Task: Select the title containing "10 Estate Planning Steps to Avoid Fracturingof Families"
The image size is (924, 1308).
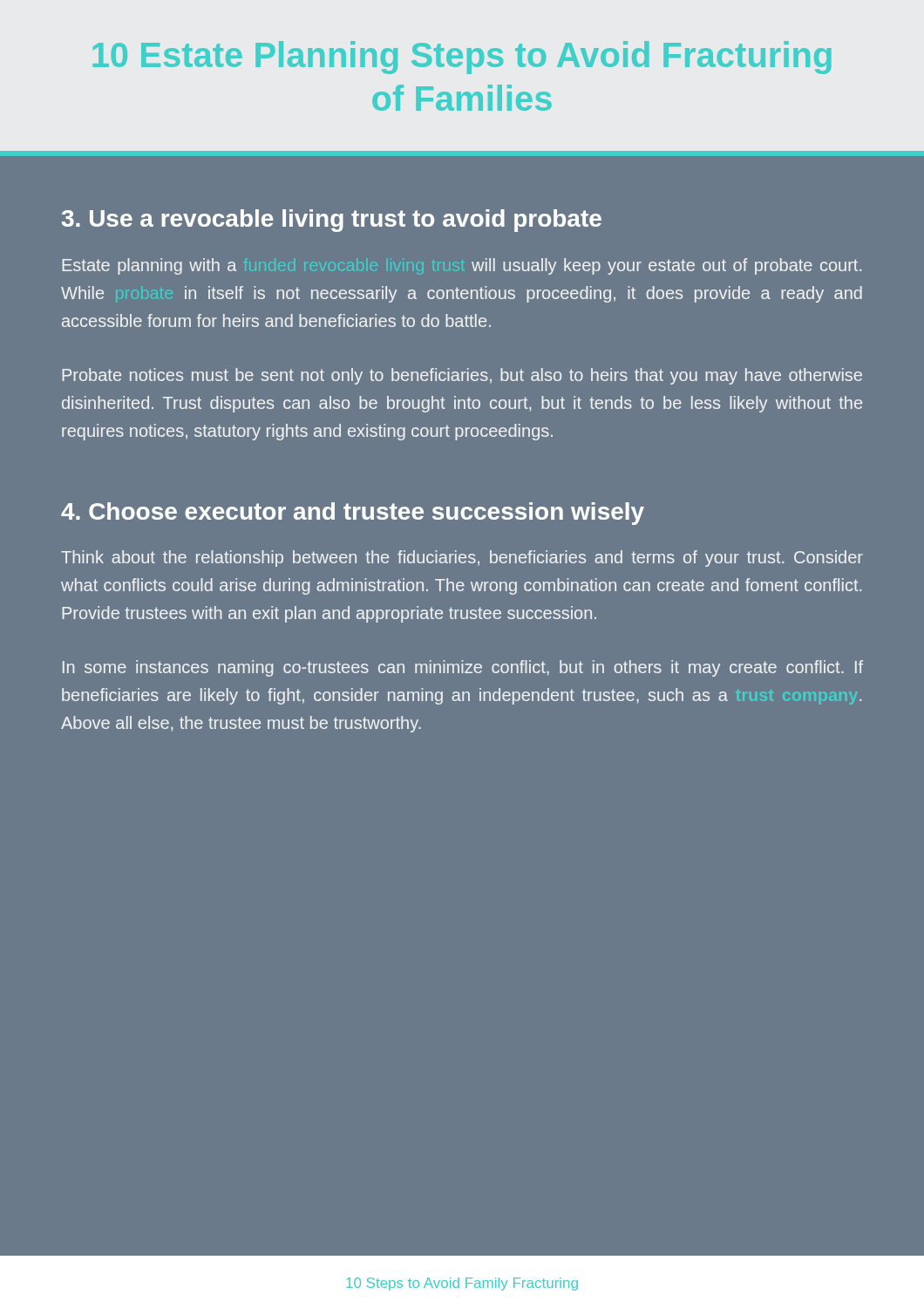Action: click(x=462, y=77)
